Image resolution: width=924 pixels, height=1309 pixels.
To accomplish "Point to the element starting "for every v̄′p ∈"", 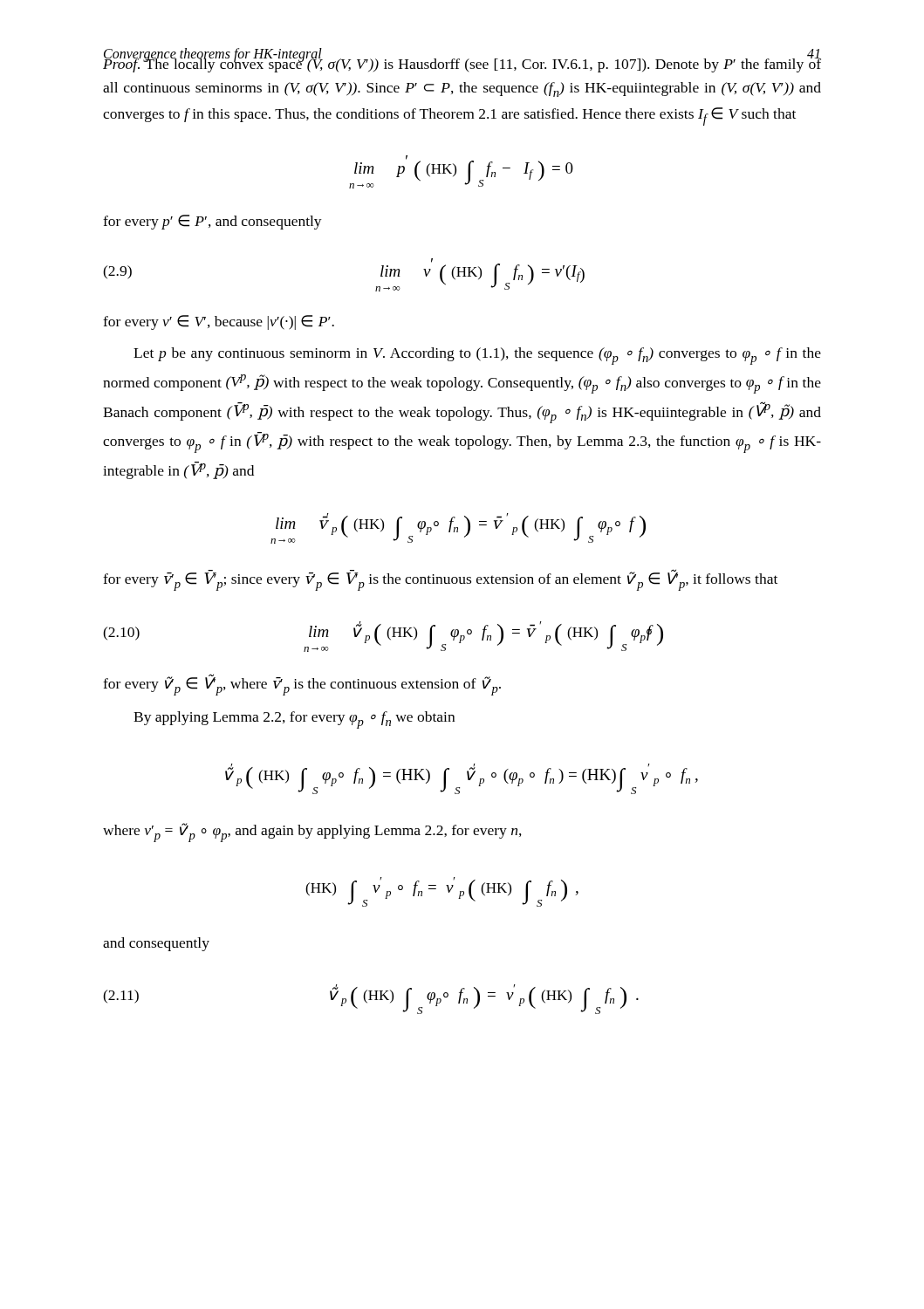I will (x=462, y=580).
